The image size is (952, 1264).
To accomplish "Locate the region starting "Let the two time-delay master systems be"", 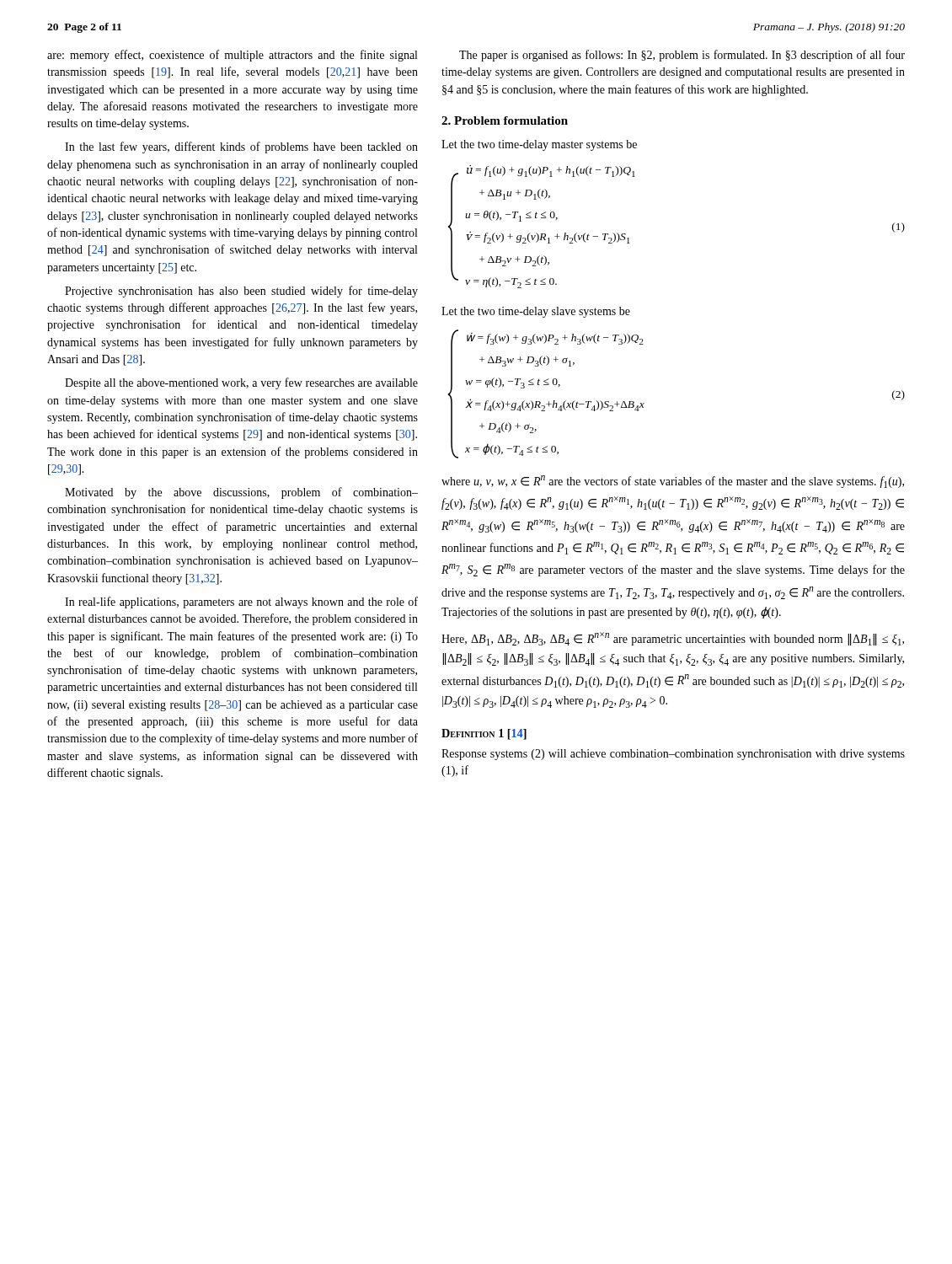I will coord(539,145).
